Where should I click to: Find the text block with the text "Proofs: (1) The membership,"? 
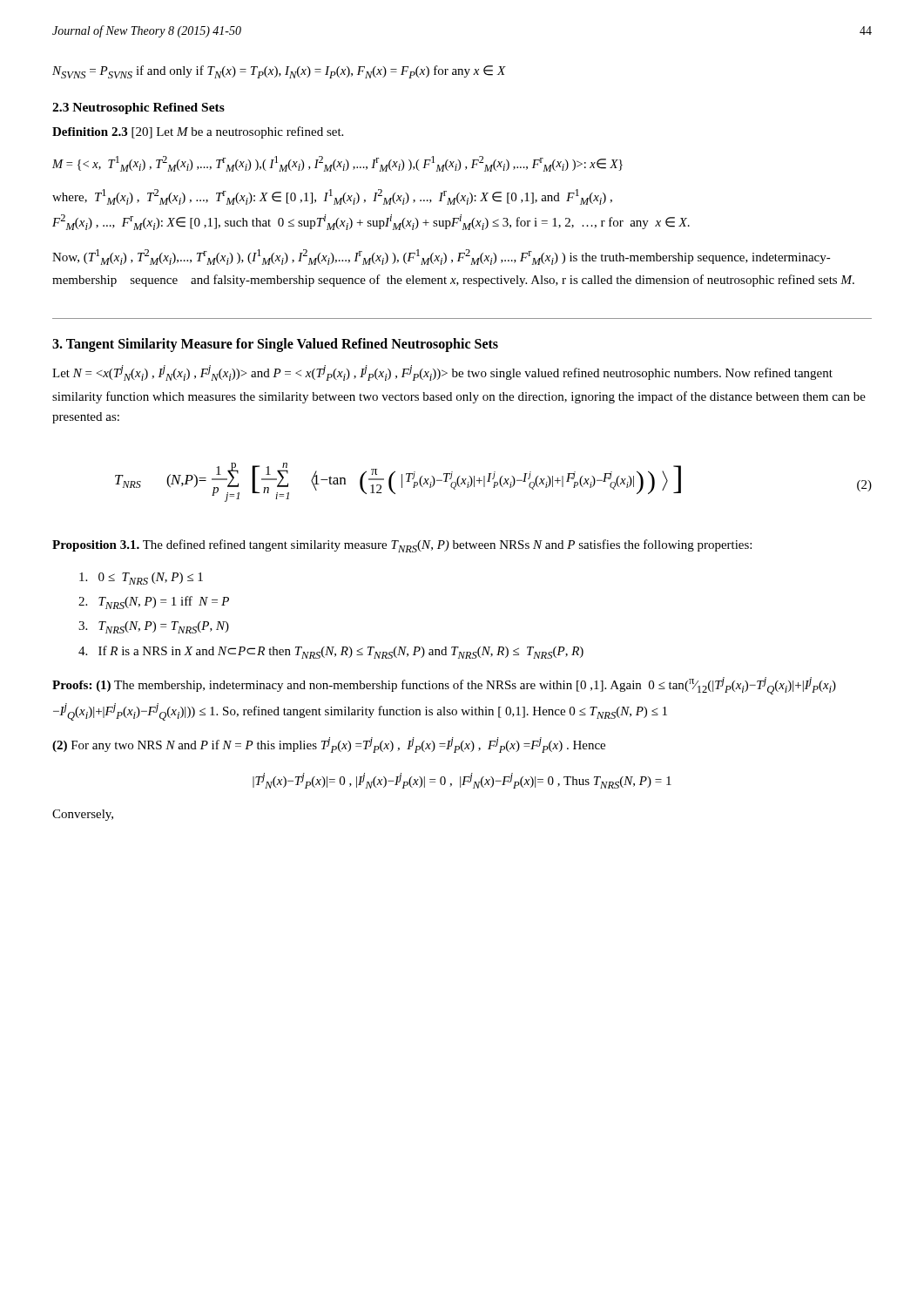click(x=444, y=698)
